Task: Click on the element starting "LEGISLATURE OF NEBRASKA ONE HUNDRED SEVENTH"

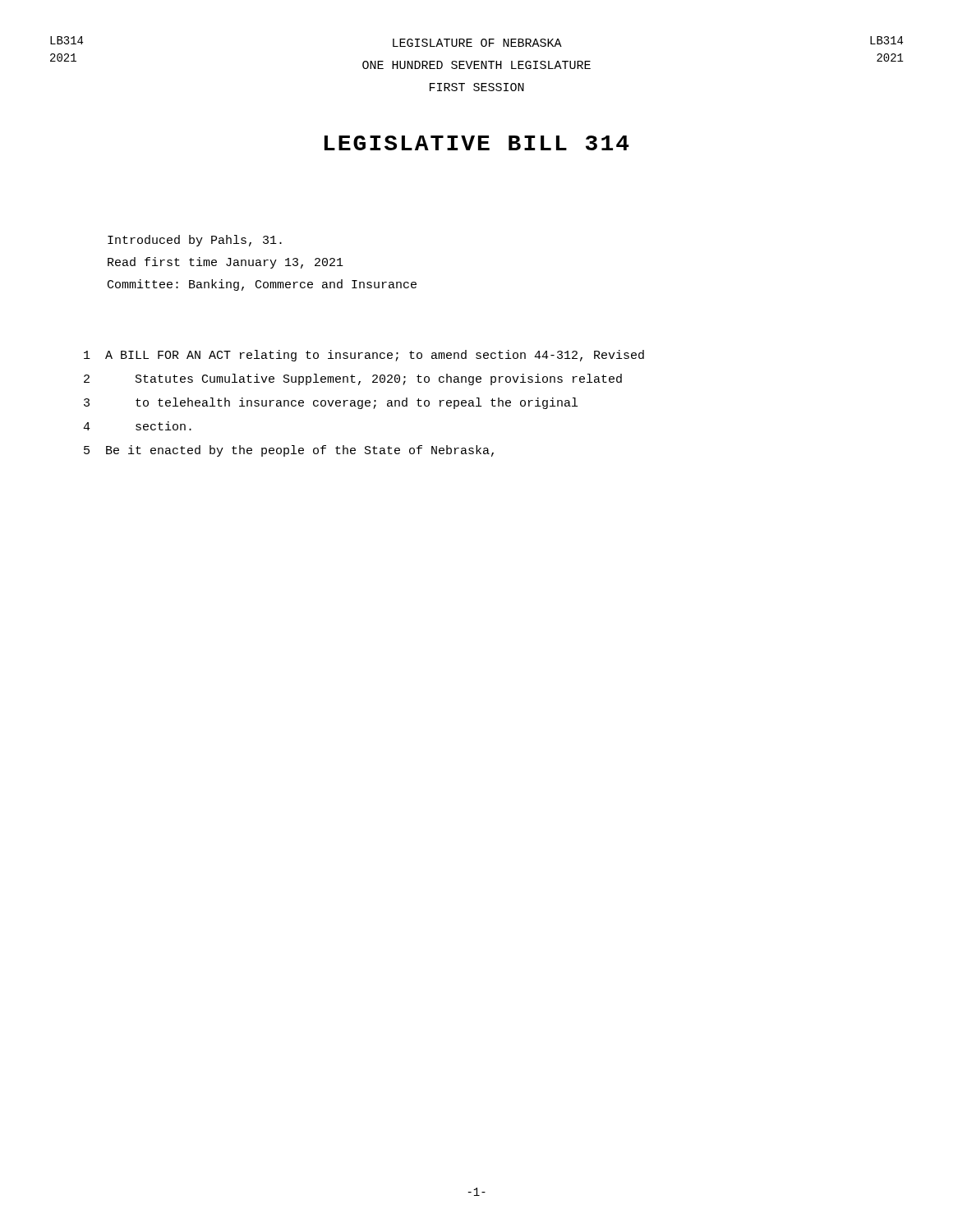Action: tap(476, 66)
